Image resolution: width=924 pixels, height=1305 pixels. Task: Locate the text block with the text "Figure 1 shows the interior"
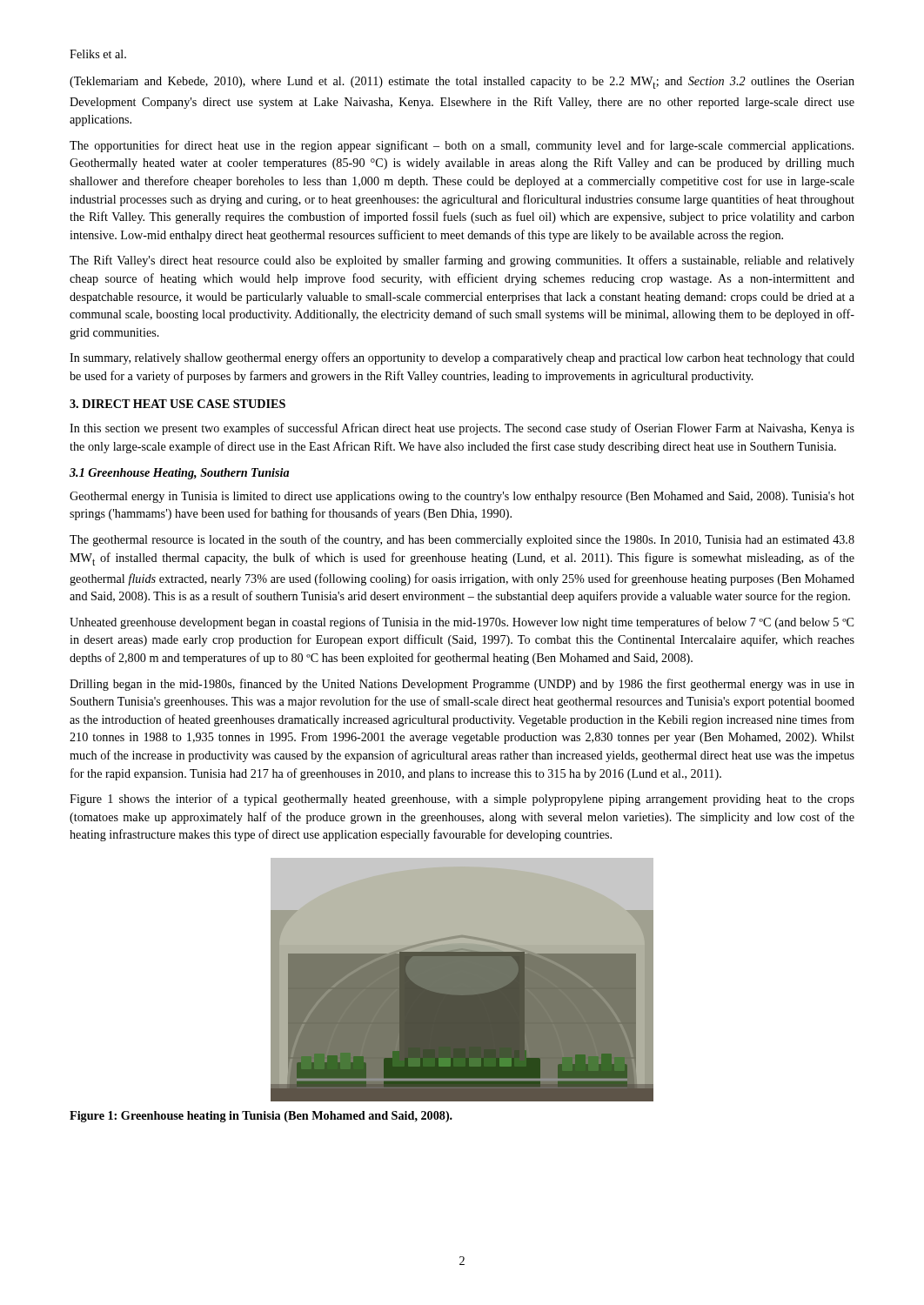pos(462,817)
